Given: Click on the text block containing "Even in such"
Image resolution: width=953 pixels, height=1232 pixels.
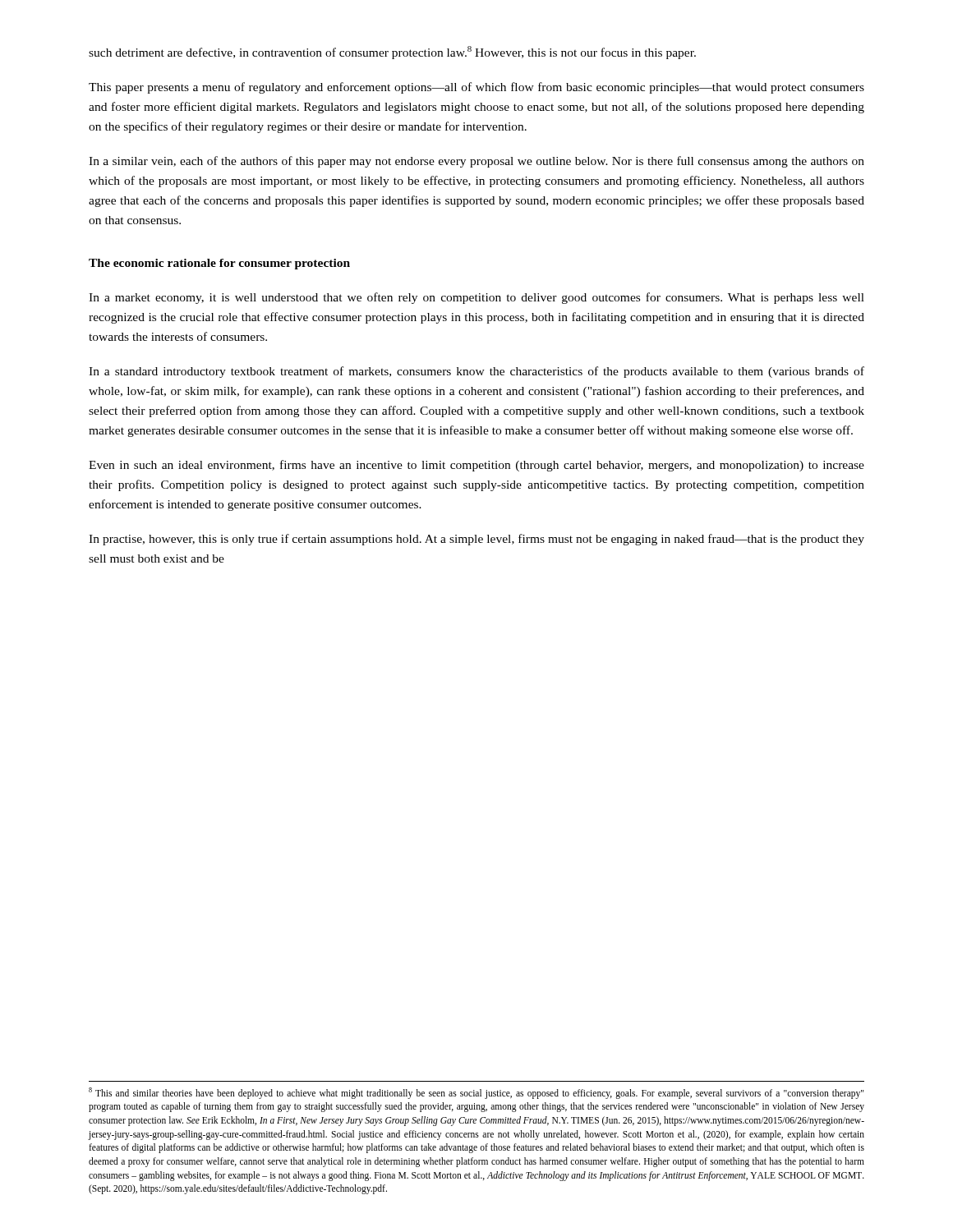Looking at the screenshot, I should tap(476, 484).
